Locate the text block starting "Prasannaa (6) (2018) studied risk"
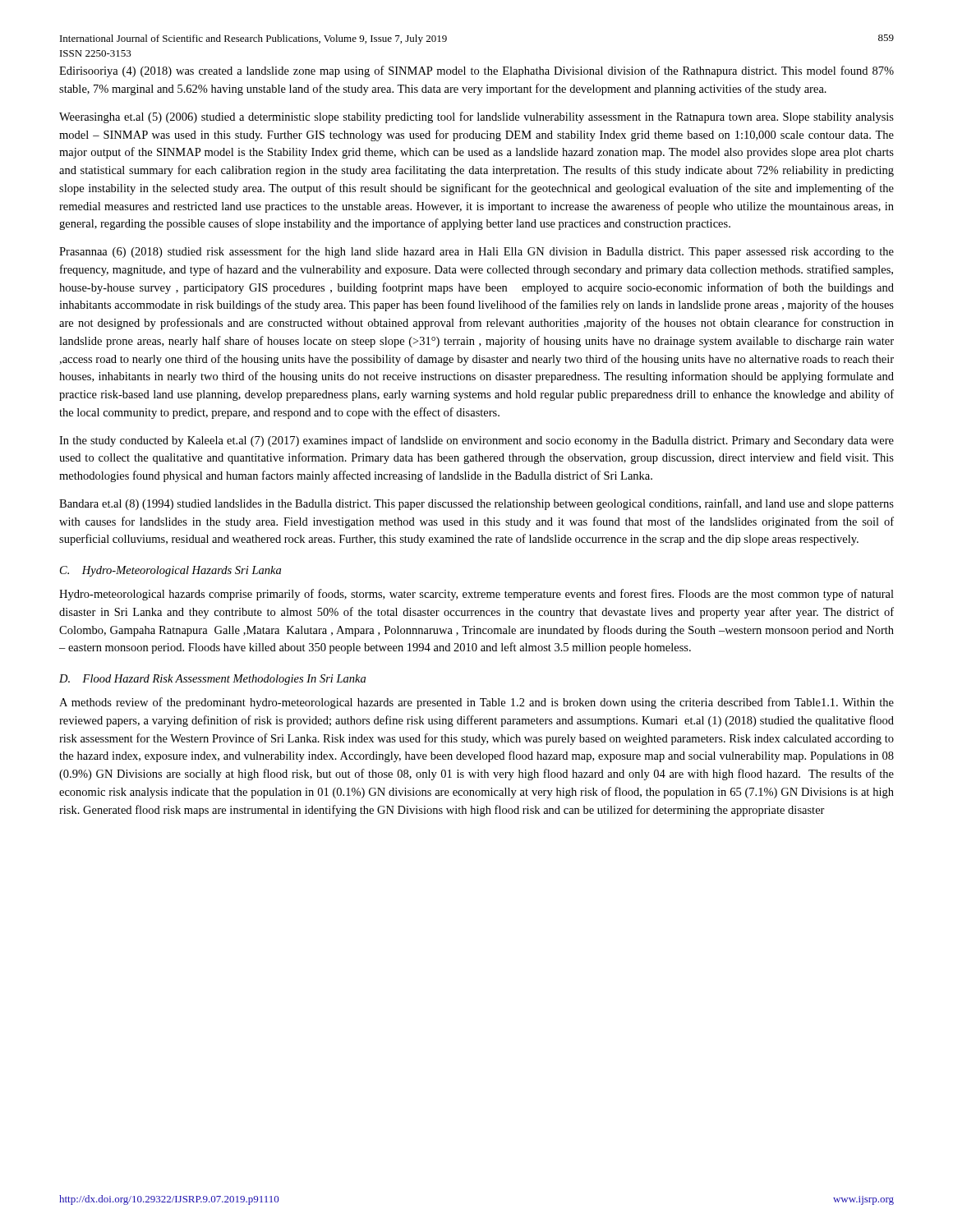Screen dimensions: 1232x953 pyautogui.click(x=476, y=332)
